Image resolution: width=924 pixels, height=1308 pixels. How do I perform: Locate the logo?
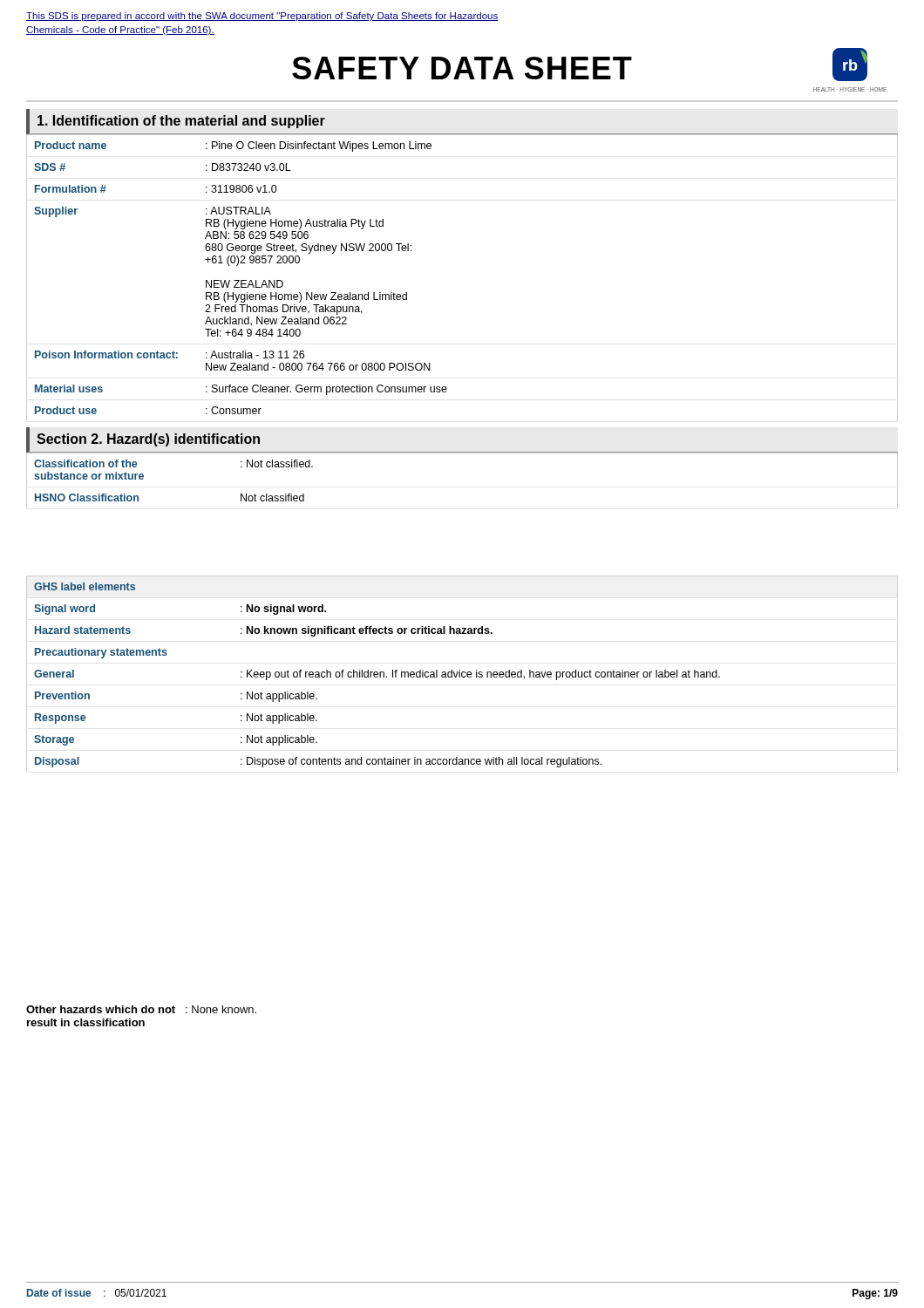(x=850, y=75)
